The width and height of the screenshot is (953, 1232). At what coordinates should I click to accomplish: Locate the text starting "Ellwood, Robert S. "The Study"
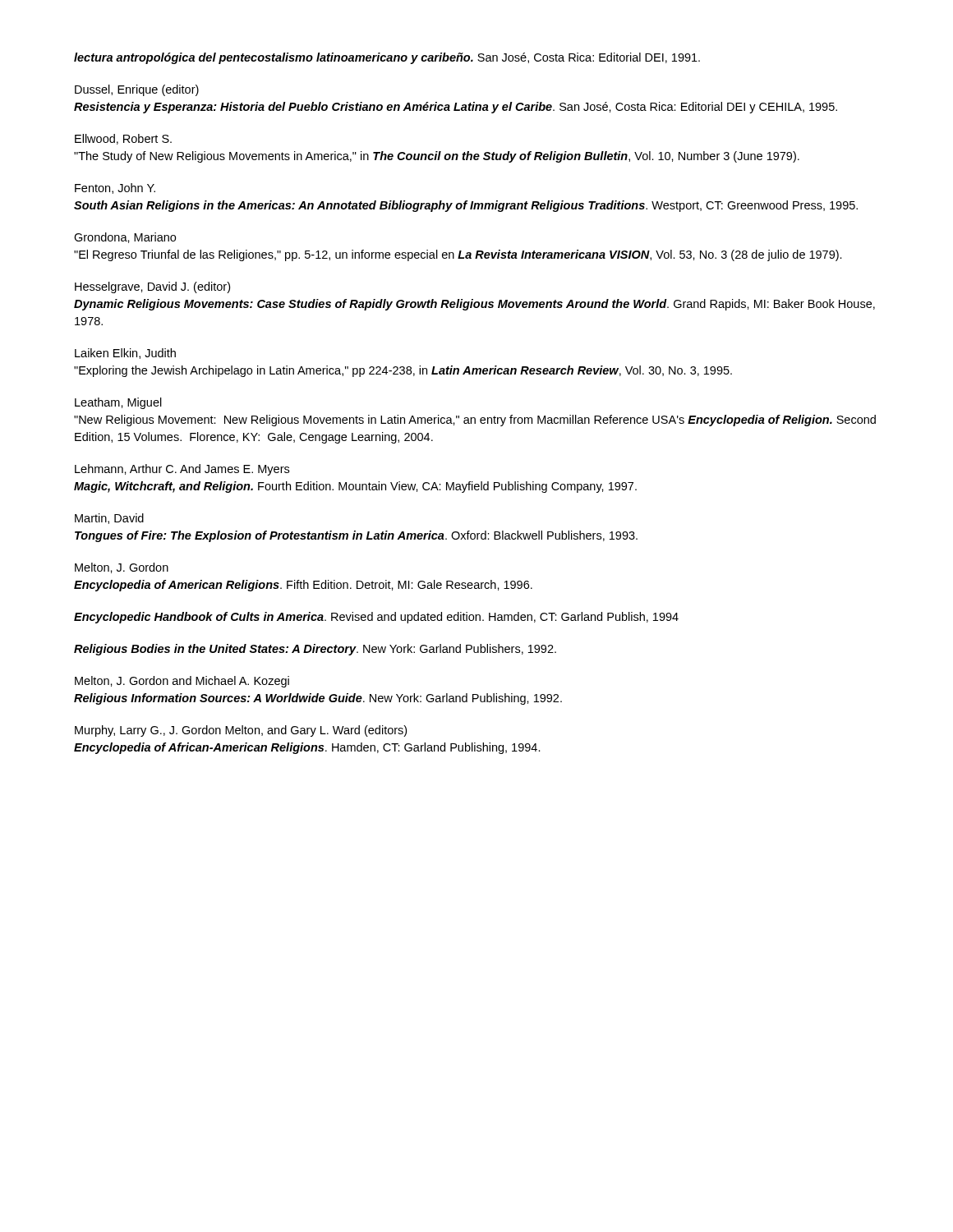point(476,148)
